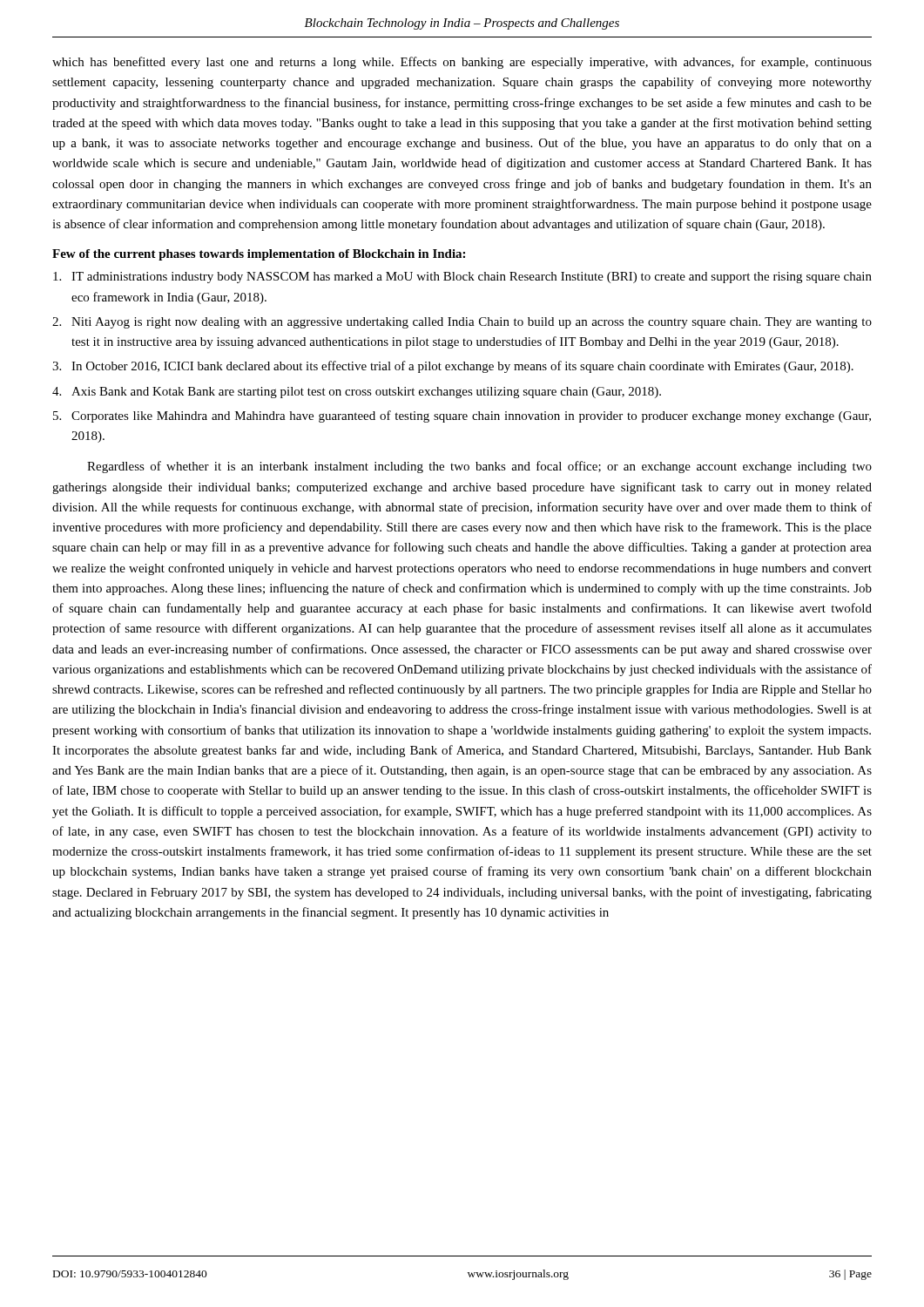The height and width of the screenshot is (1307, 924).
Task: Locate a section header
Action: pyautogui.click(x=259, y=254)
